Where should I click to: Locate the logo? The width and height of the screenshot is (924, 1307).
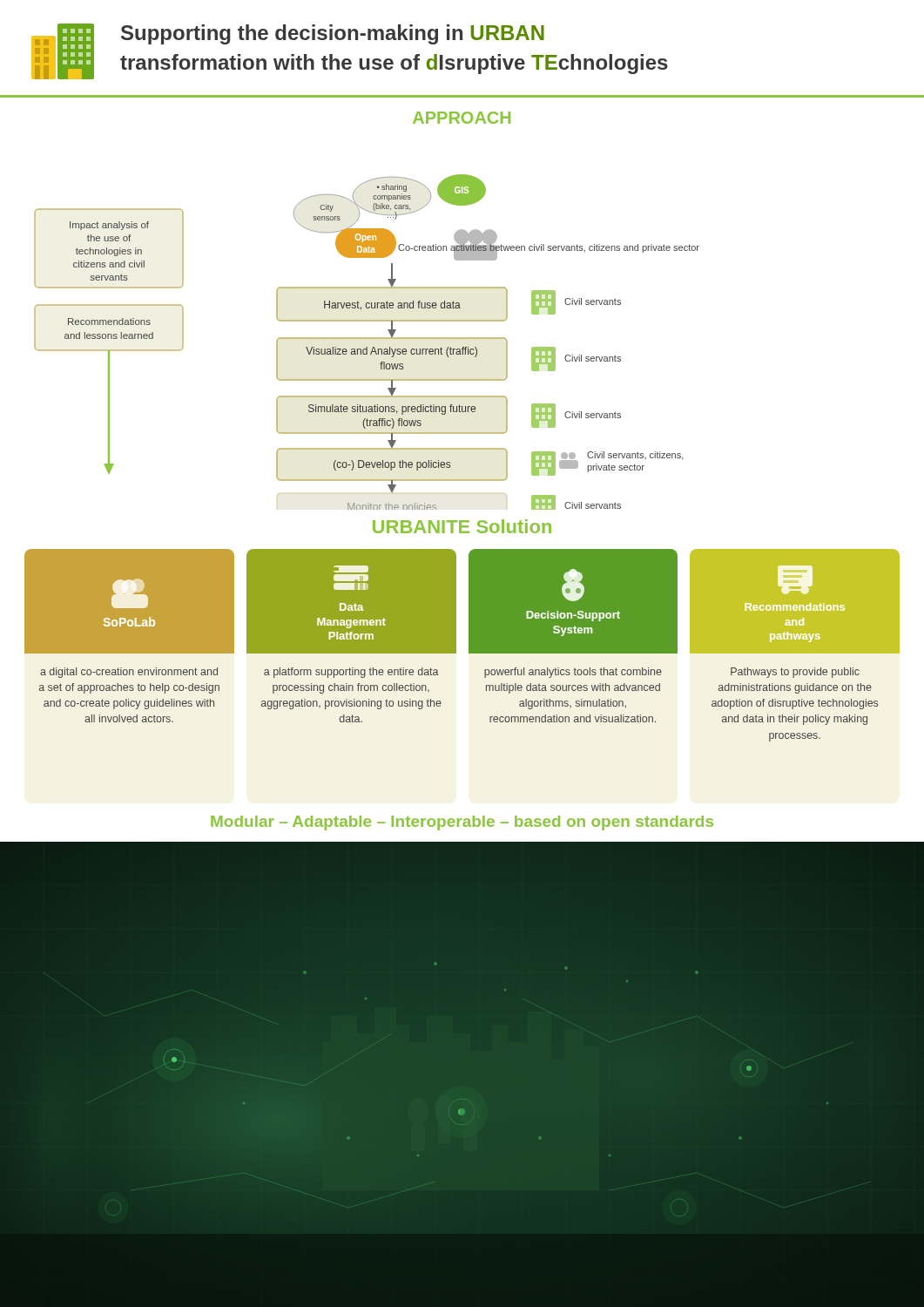click(x=63, y=48)
